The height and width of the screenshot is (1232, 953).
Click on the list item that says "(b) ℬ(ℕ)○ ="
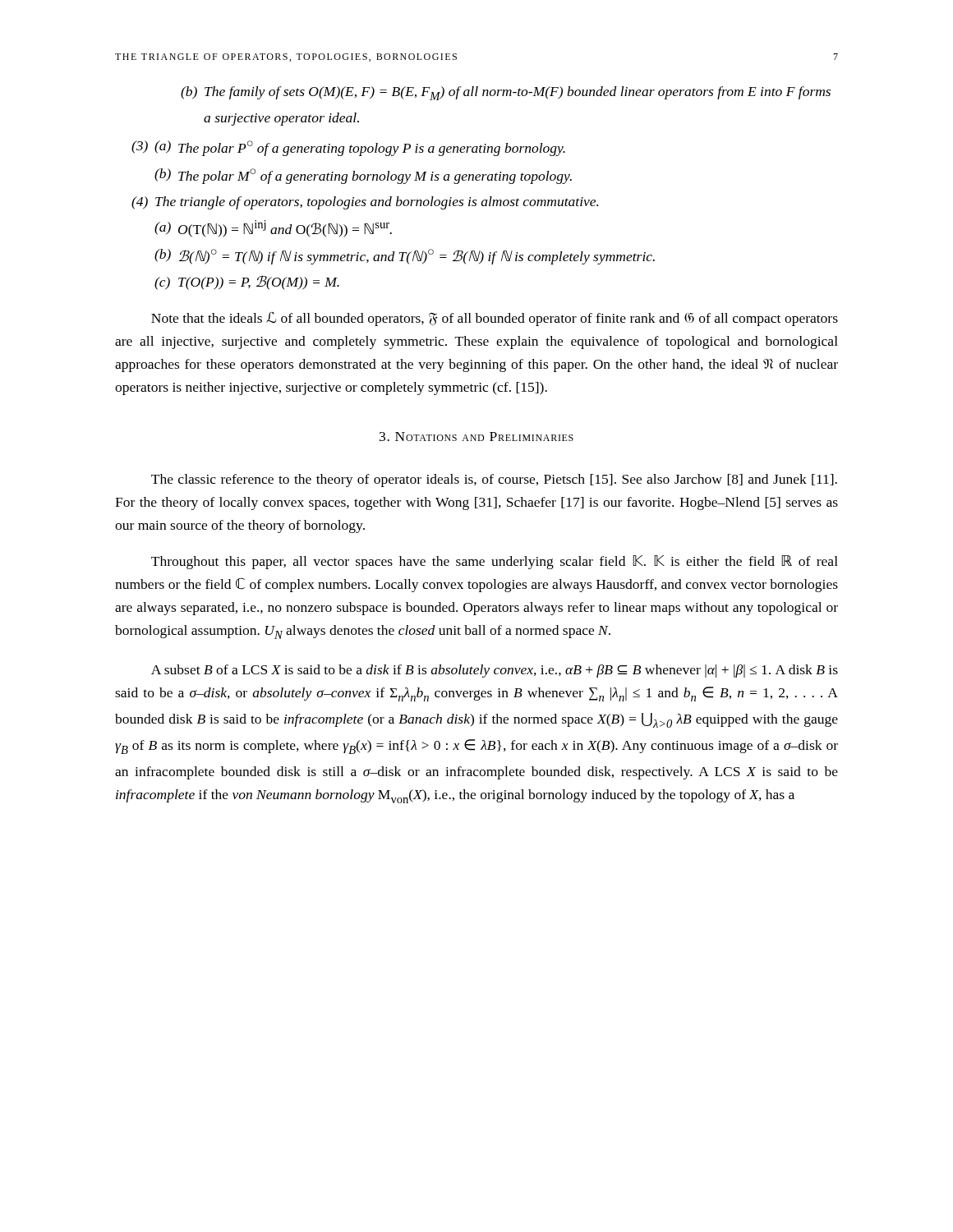[405, 255]
